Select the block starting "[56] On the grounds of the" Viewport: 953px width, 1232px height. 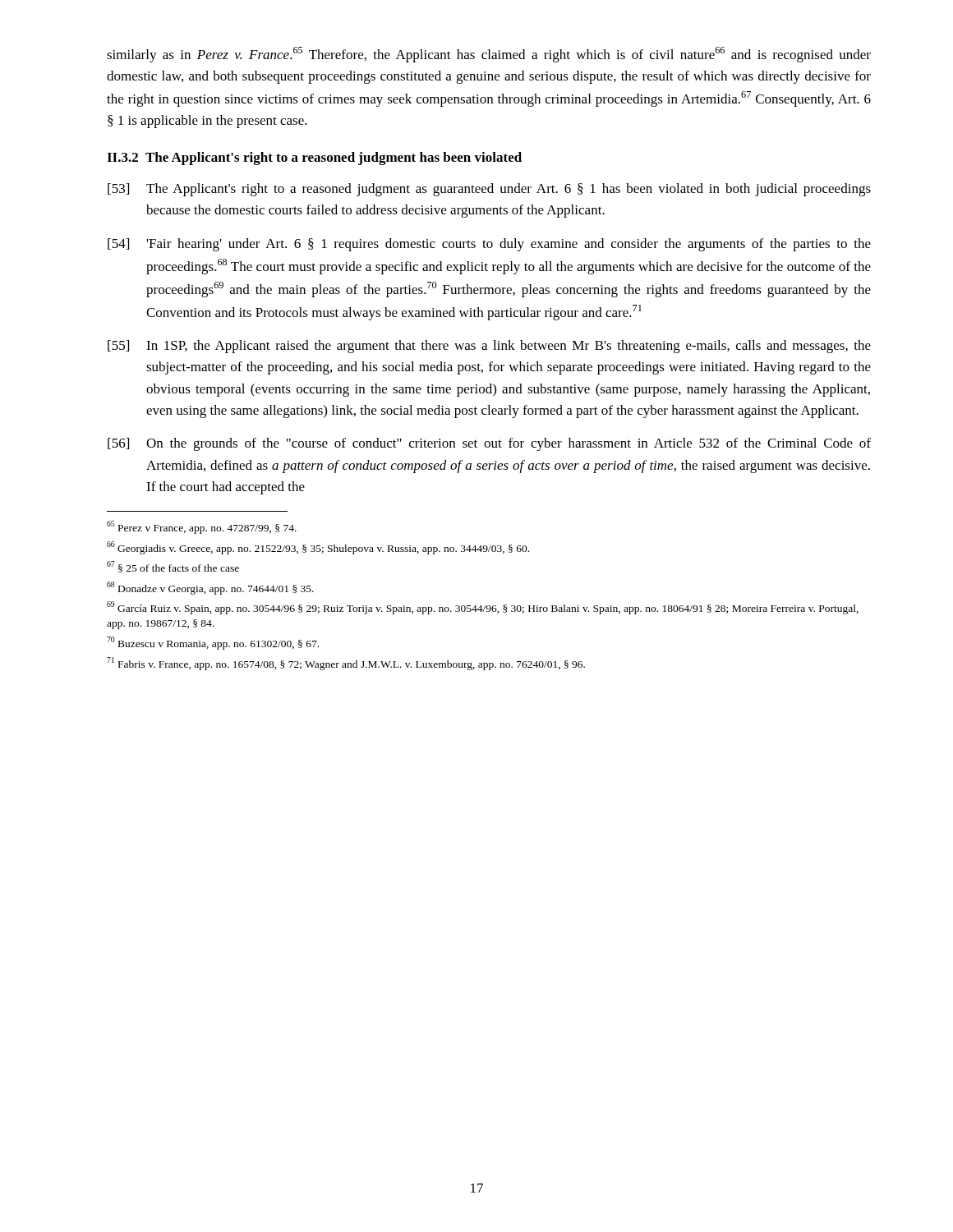point(489,466)
